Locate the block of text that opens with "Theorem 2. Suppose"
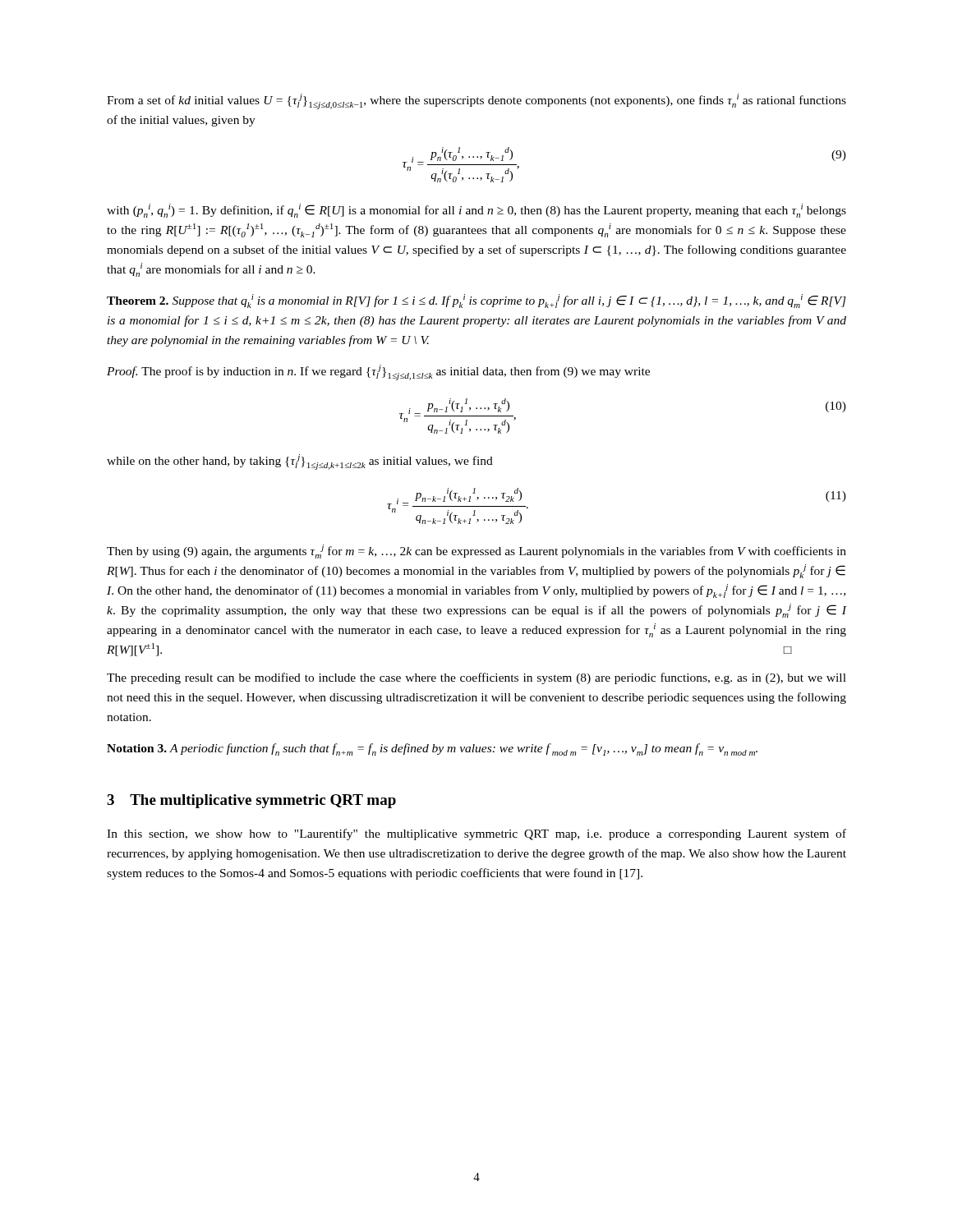Image resolution: width=953 pixels, height=1232 pixels. [x=476, y=319]
